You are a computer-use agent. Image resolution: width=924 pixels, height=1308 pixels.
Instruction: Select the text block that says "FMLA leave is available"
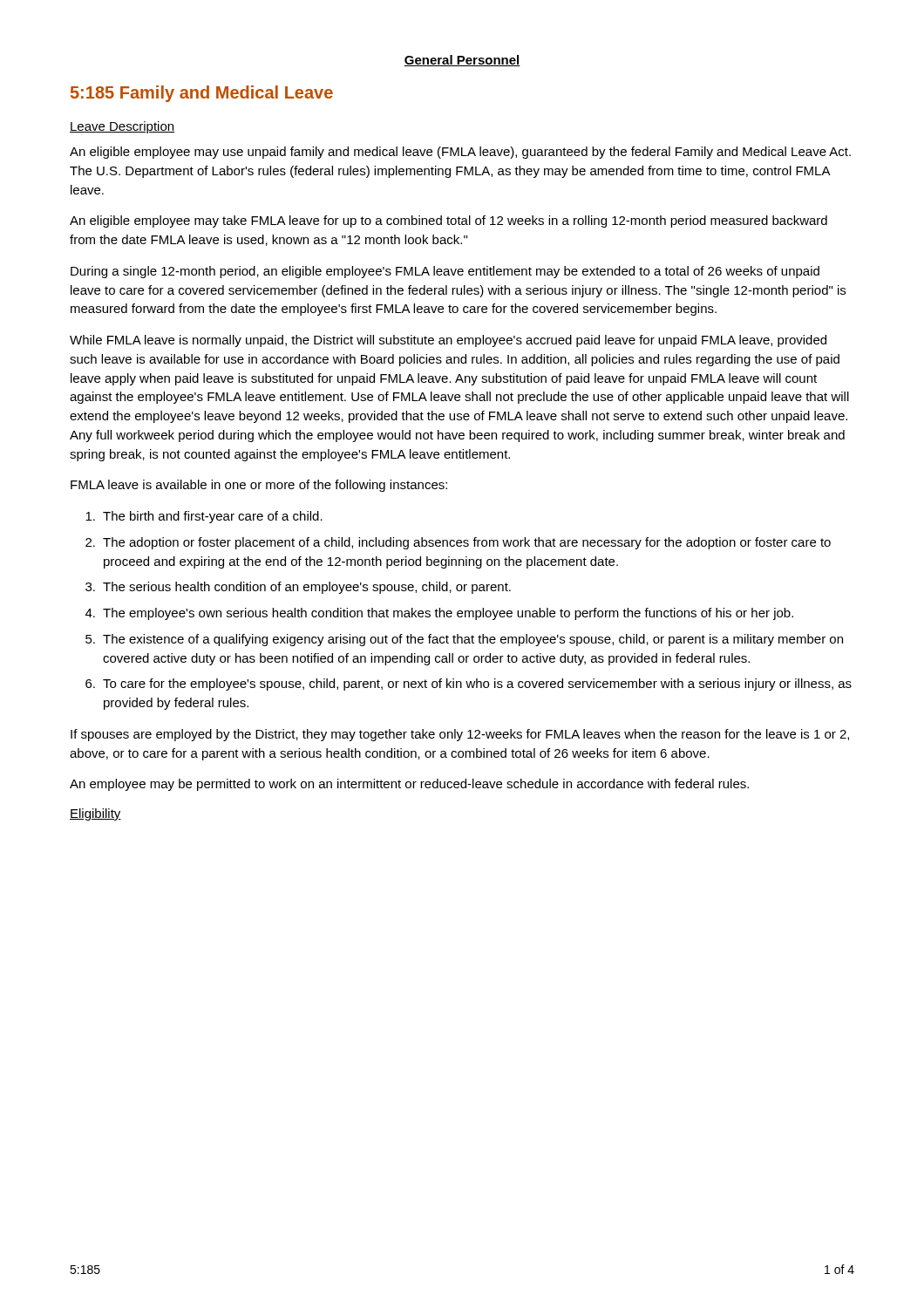pos(259,485)
